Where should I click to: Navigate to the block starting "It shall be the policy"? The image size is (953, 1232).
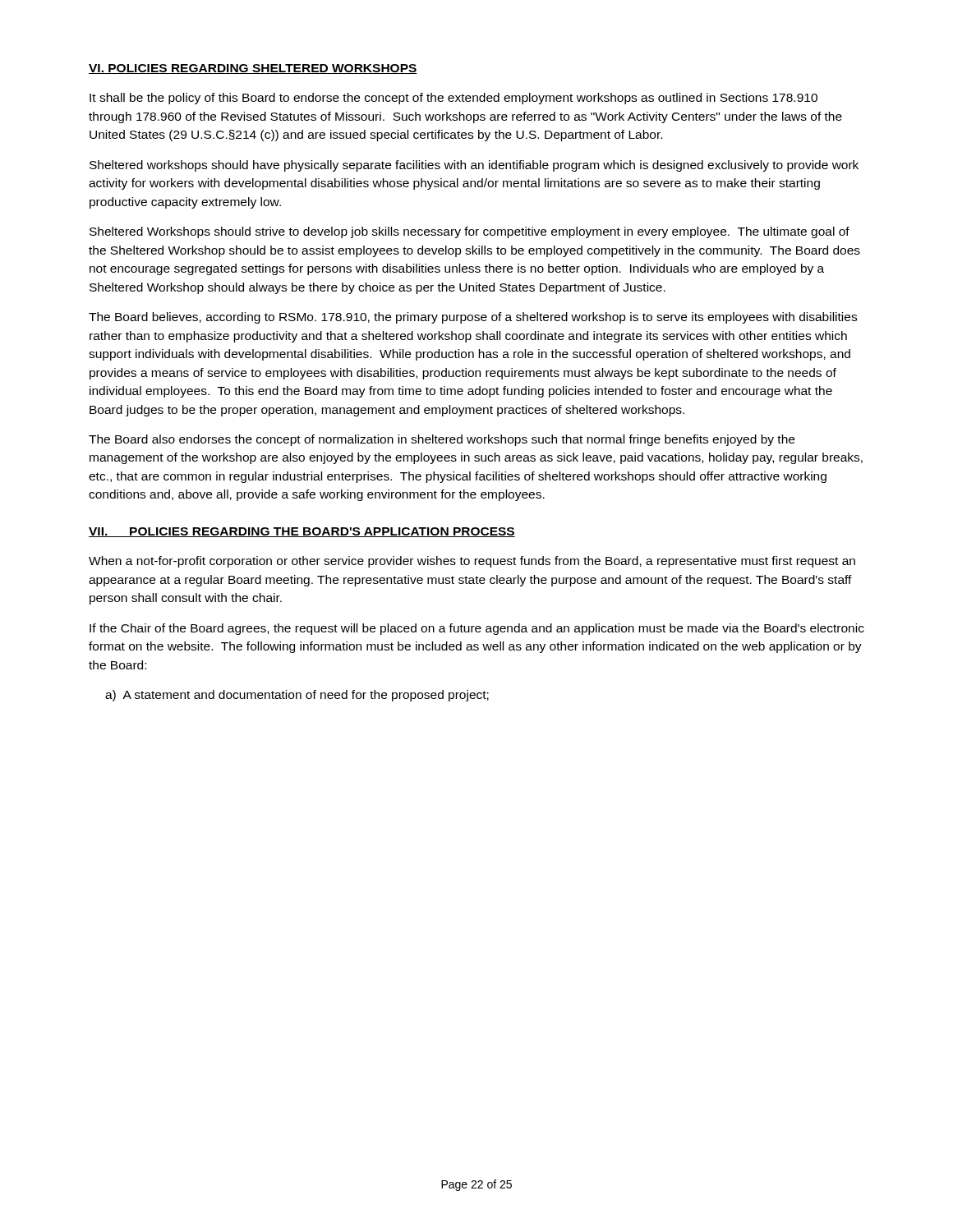point(465,116)
